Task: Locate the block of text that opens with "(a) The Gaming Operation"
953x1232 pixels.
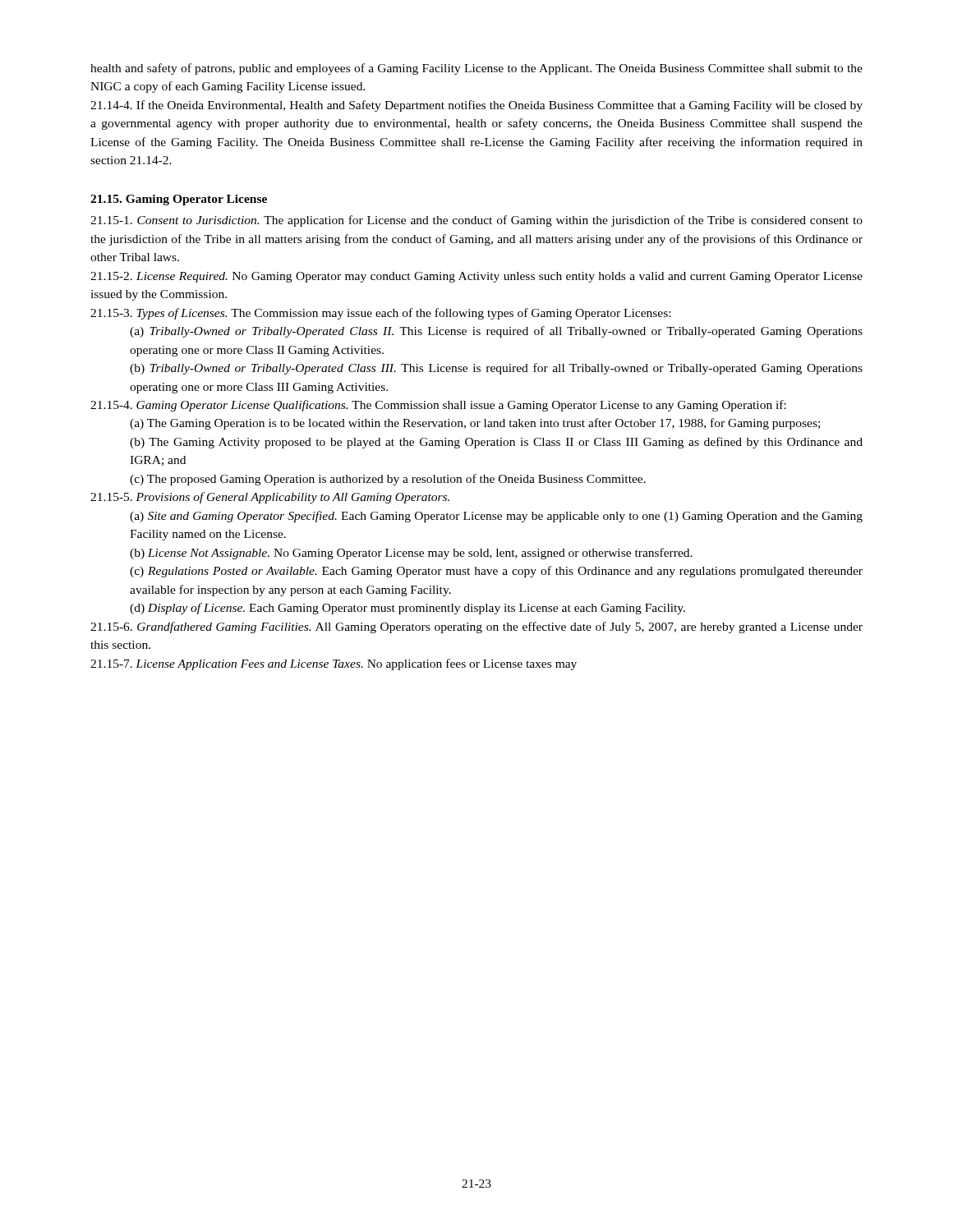Action: (x=475, y=423)
